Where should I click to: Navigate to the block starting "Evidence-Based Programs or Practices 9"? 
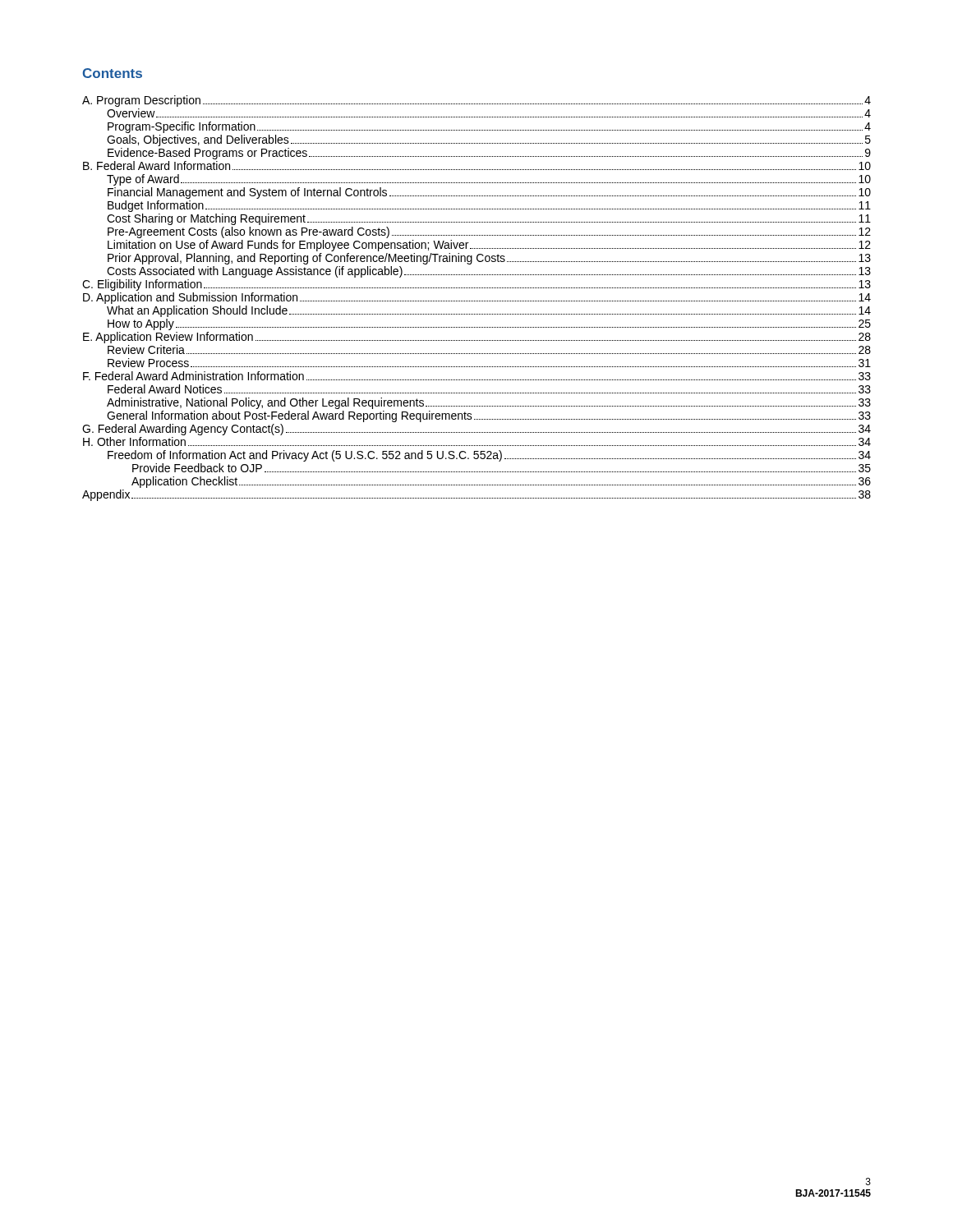tap(489, 153)
